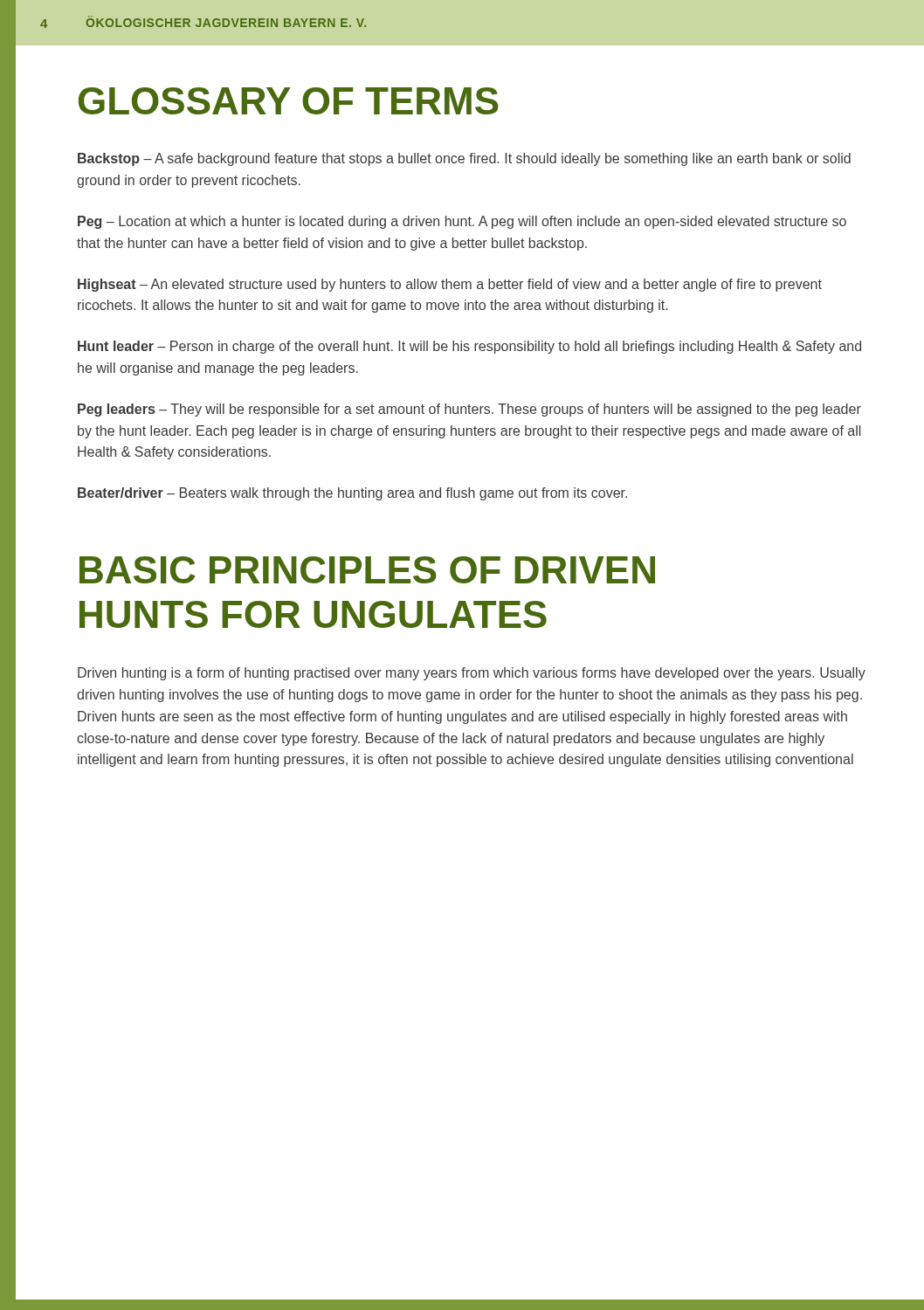
Task: Locate the text "GLOSSARY OF TERMS"
Action: point(288,101)
